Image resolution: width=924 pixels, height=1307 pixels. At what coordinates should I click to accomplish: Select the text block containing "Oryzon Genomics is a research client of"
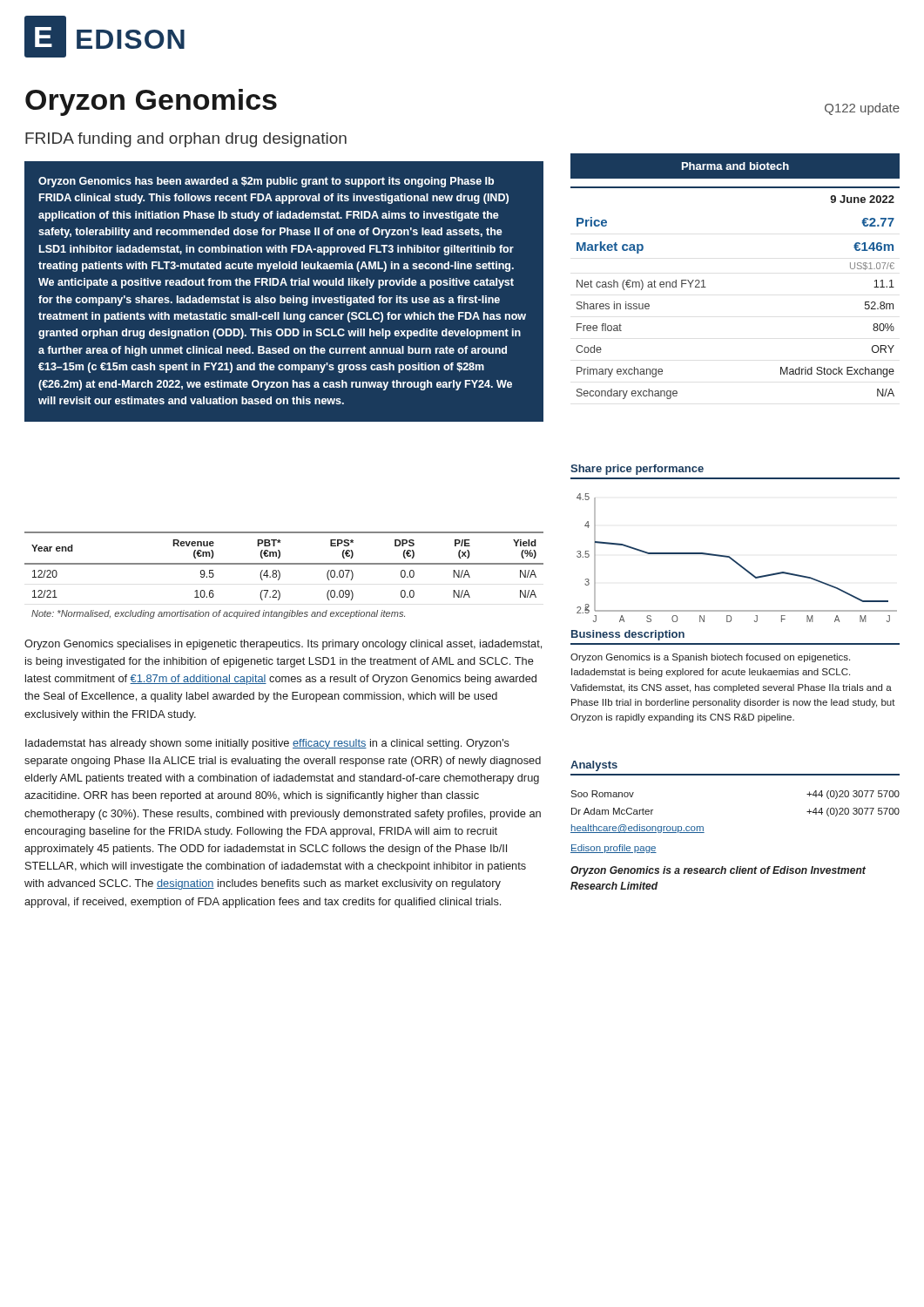[718, 878]
